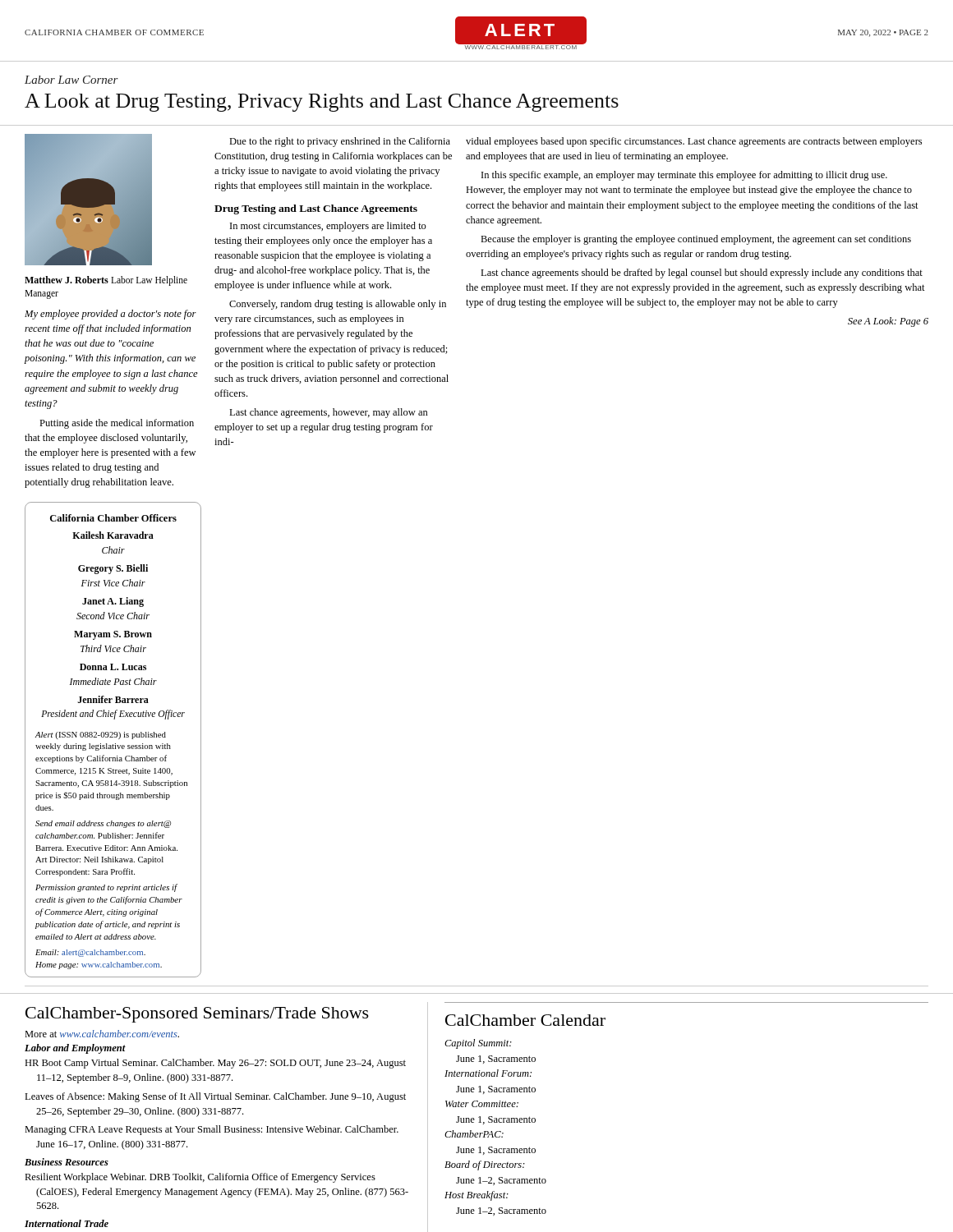953x1232 pixels.
Task: Select the caption that reads "Matthew J. Roberts Labor Law HelplineManager"
Action: pyautogui.click(x=106, y=286)
